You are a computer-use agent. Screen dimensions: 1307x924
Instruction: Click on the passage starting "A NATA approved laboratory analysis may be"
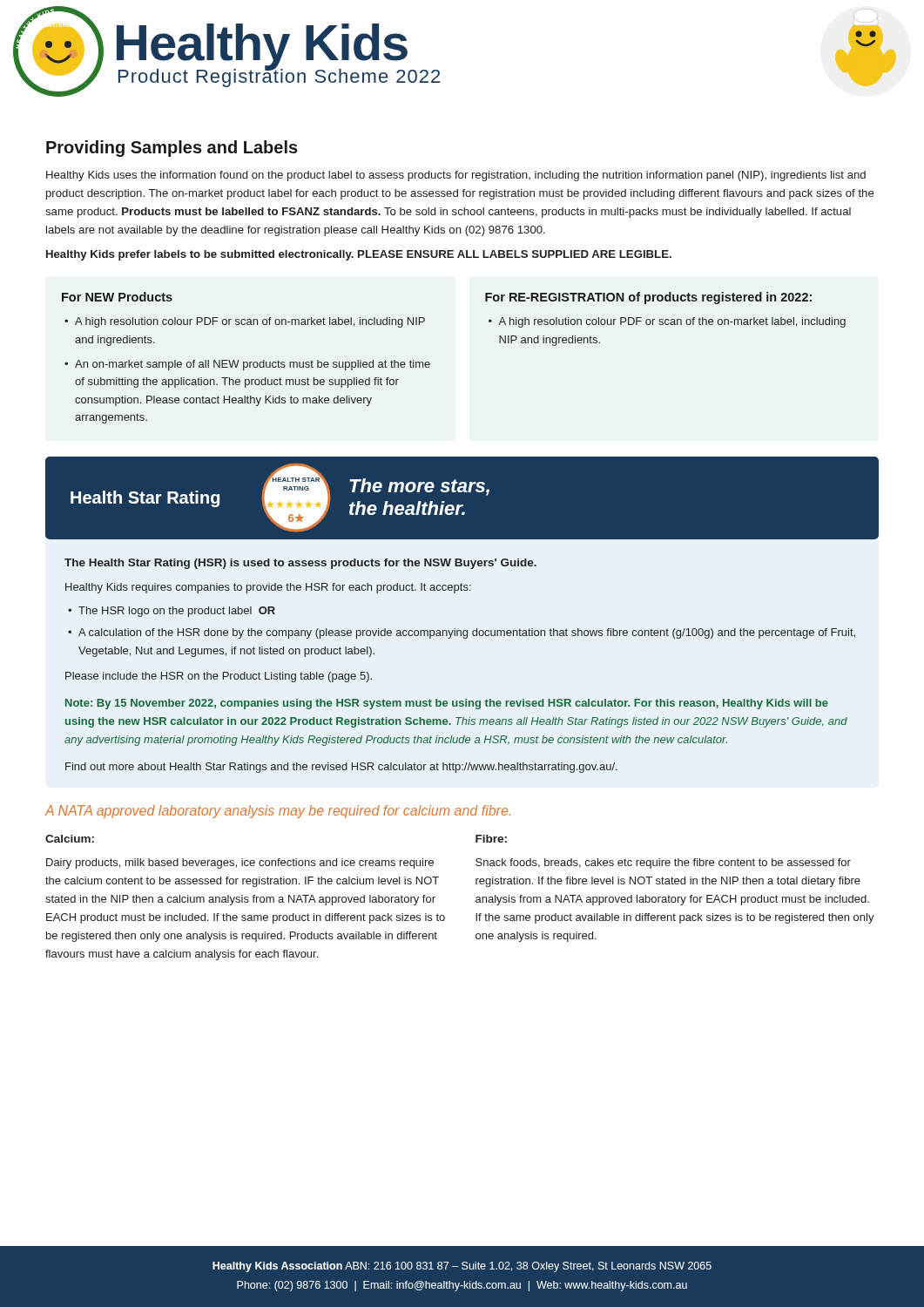(x=279, y=811)
